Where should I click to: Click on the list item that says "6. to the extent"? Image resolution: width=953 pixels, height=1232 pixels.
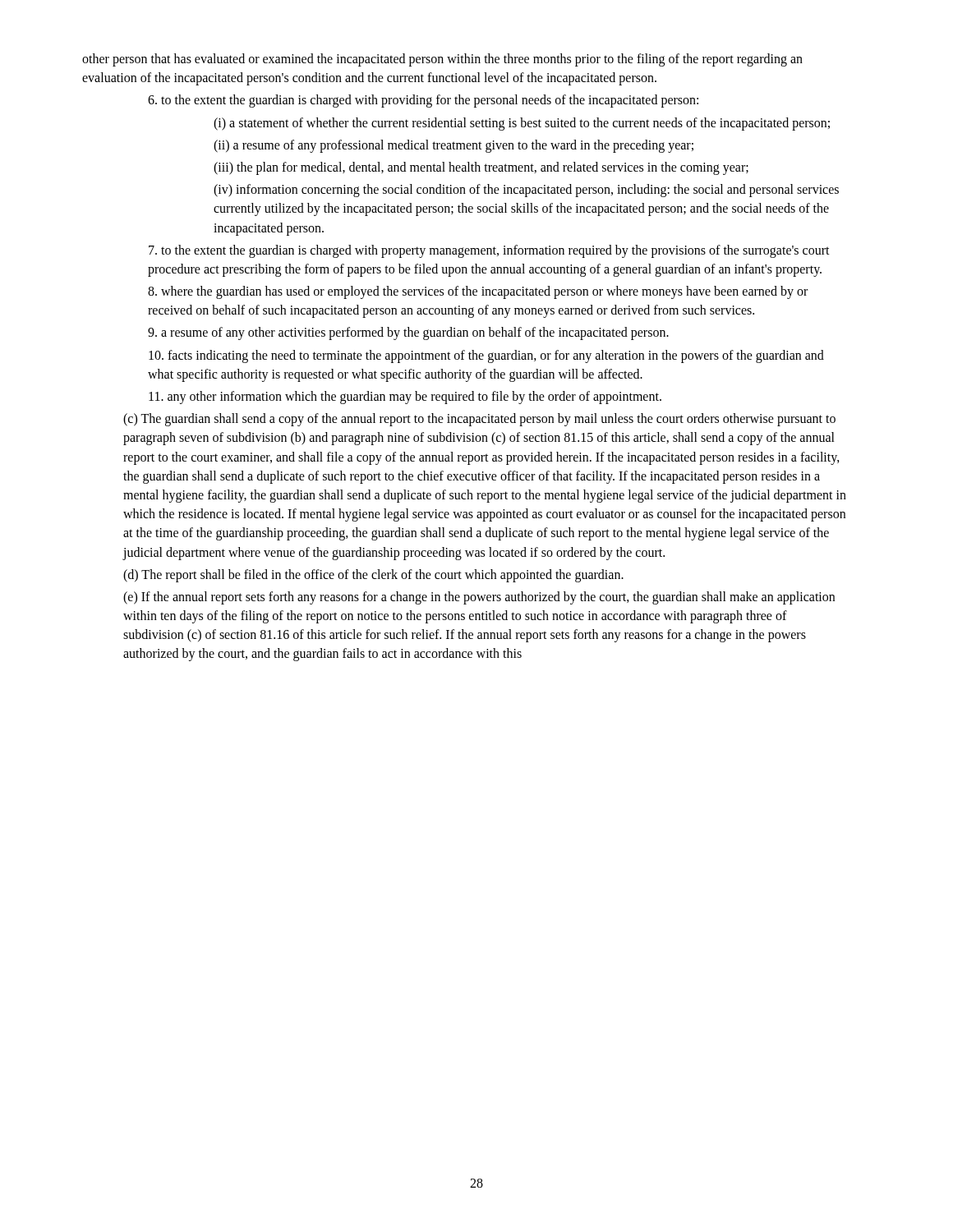point(497,100)
